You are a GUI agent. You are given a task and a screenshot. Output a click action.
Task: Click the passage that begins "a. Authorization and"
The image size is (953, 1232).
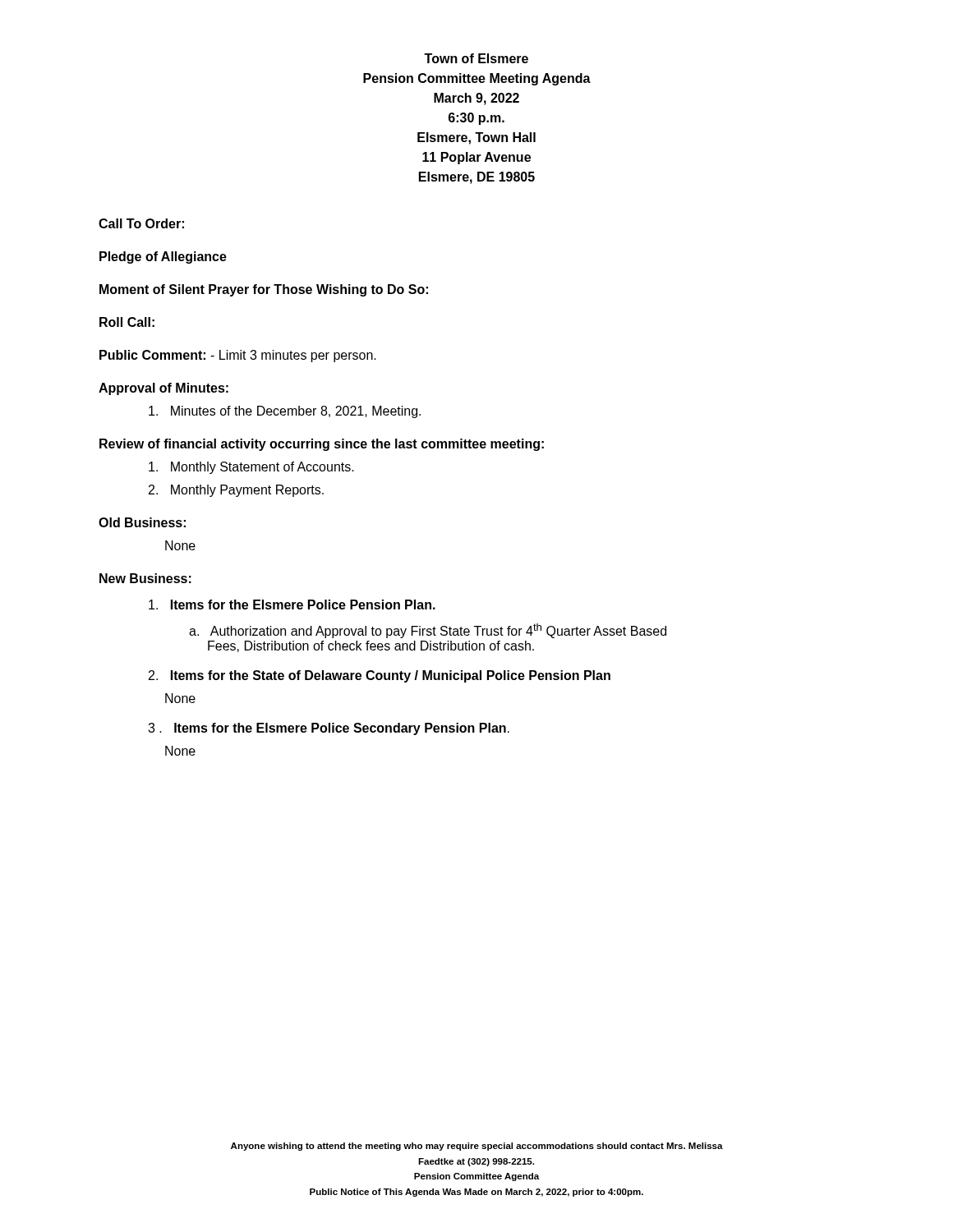(x=522, y=637)
